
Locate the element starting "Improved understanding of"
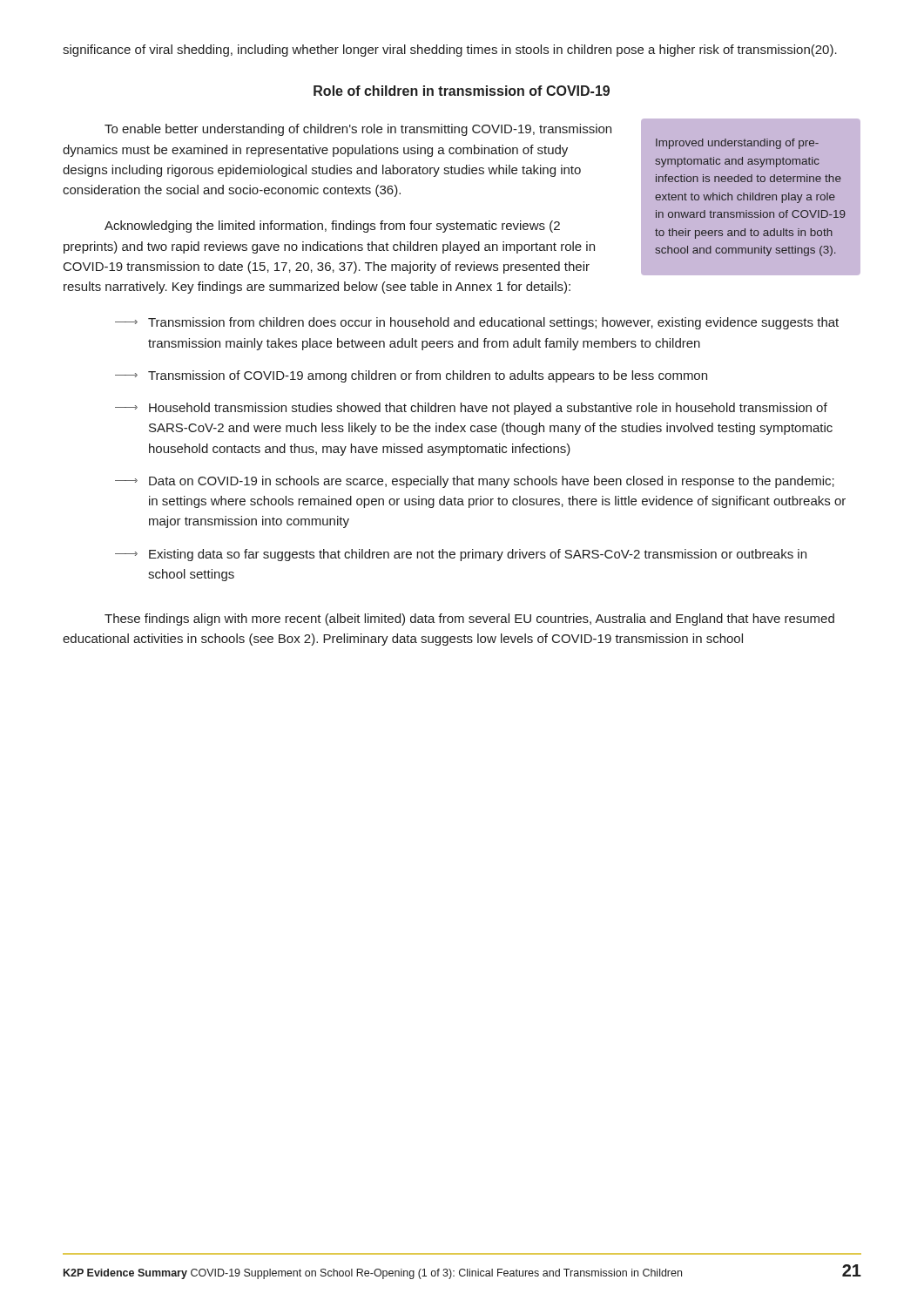(x=750, y=196)
